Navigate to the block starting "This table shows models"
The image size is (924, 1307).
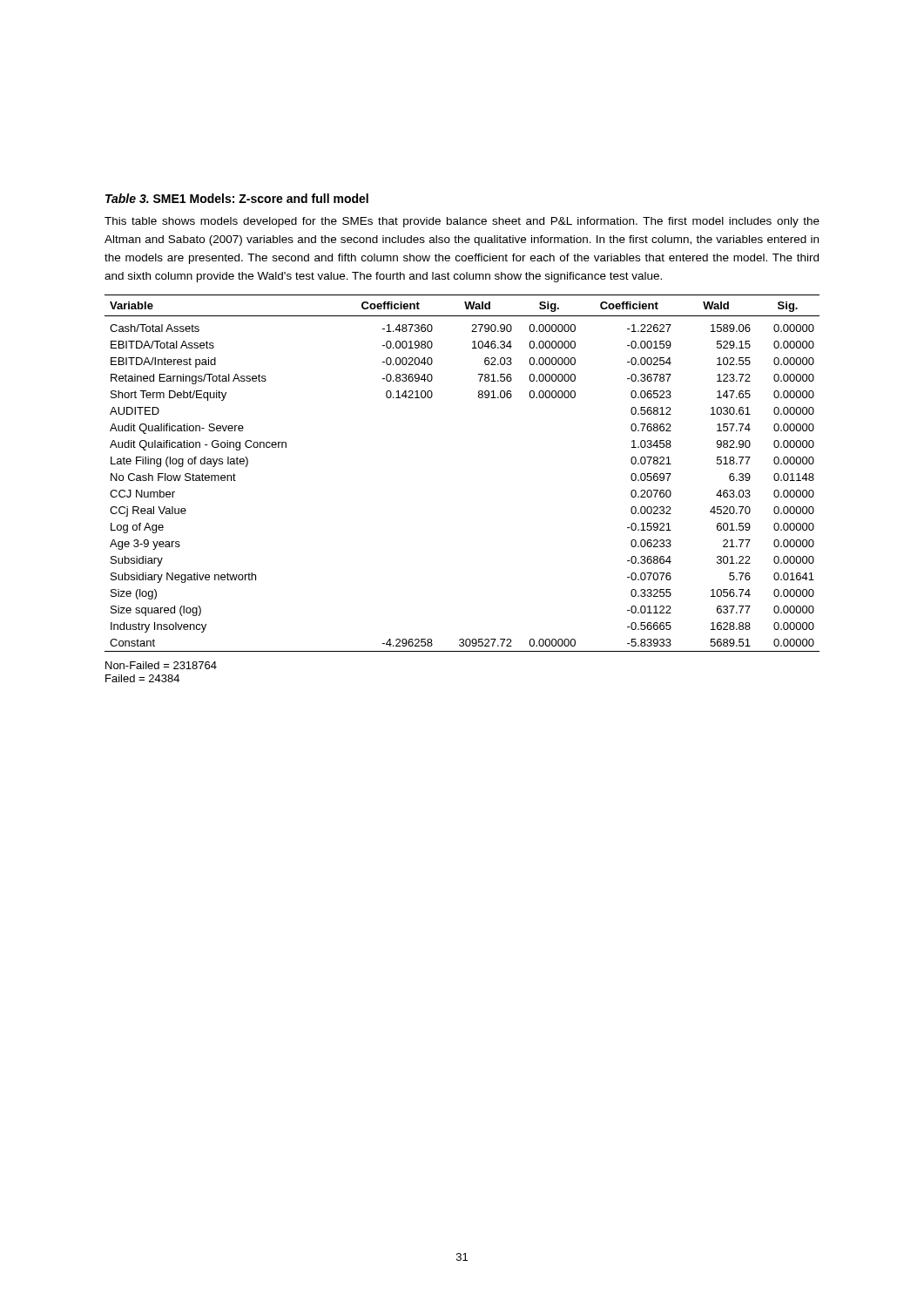tap(462, 248)
